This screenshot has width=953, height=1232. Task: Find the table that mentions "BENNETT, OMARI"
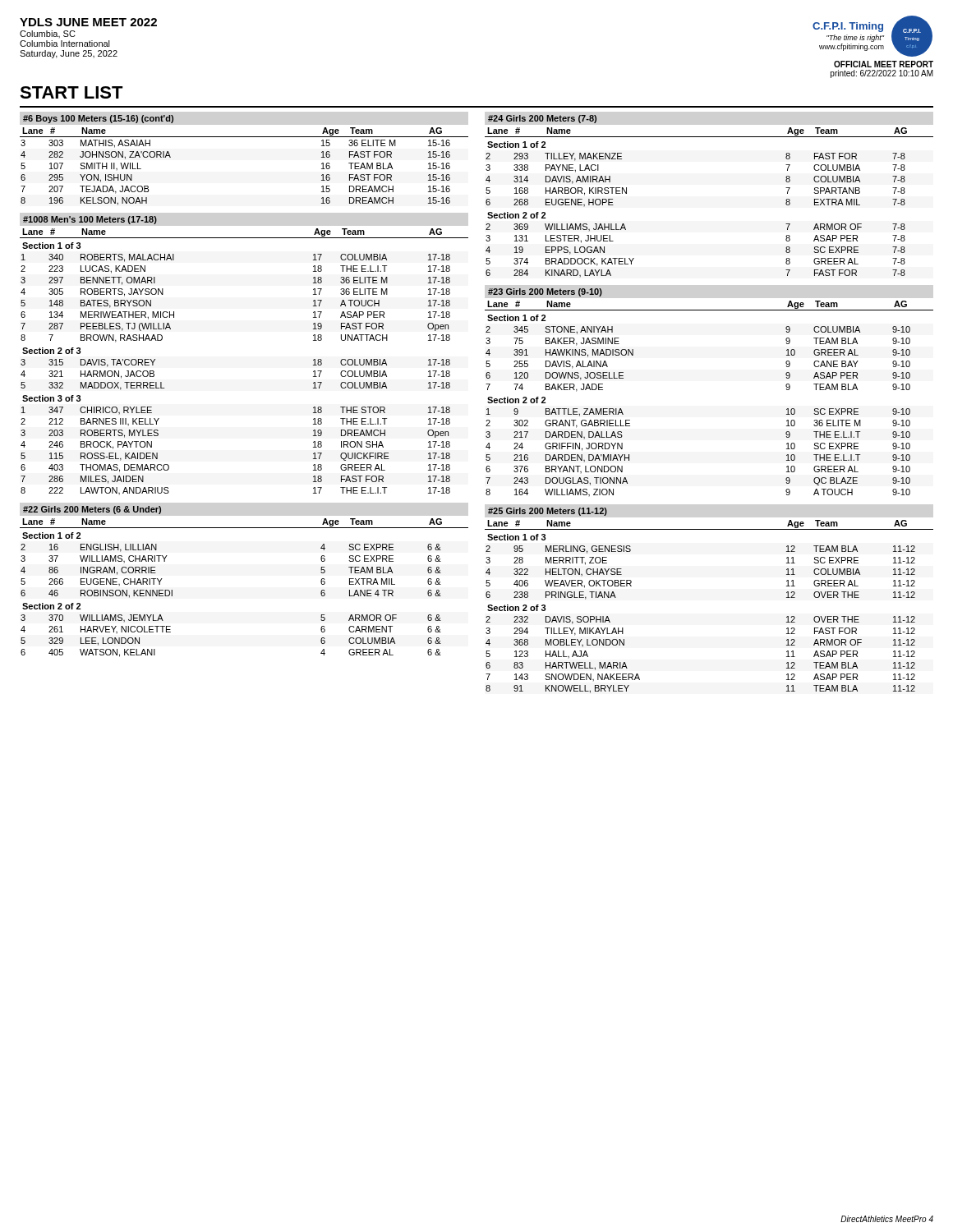click(244, 354)
